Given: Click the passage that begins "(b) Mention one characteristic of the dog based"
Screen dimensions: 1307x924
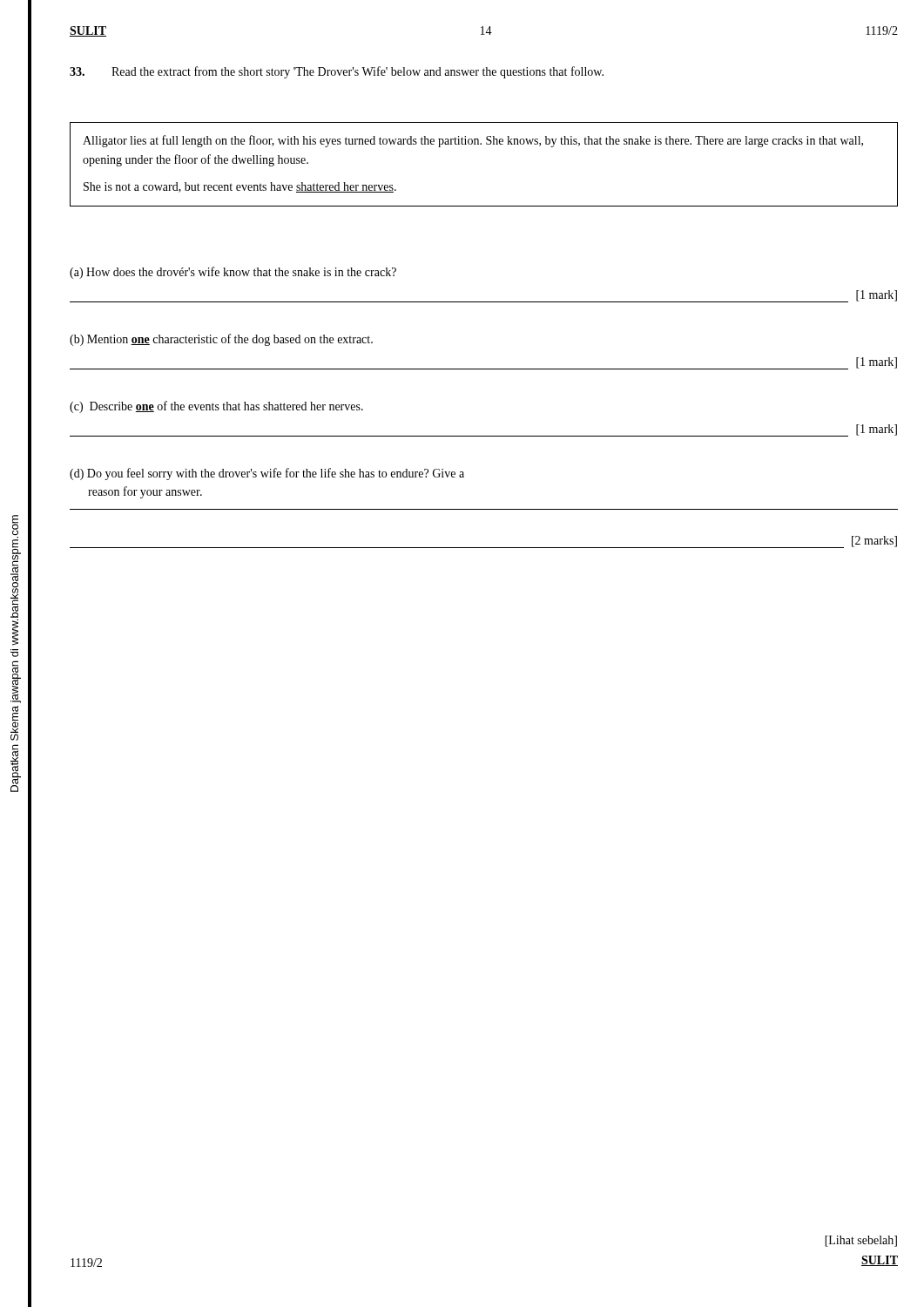Looking at the screenshot, I should point(222,339).
